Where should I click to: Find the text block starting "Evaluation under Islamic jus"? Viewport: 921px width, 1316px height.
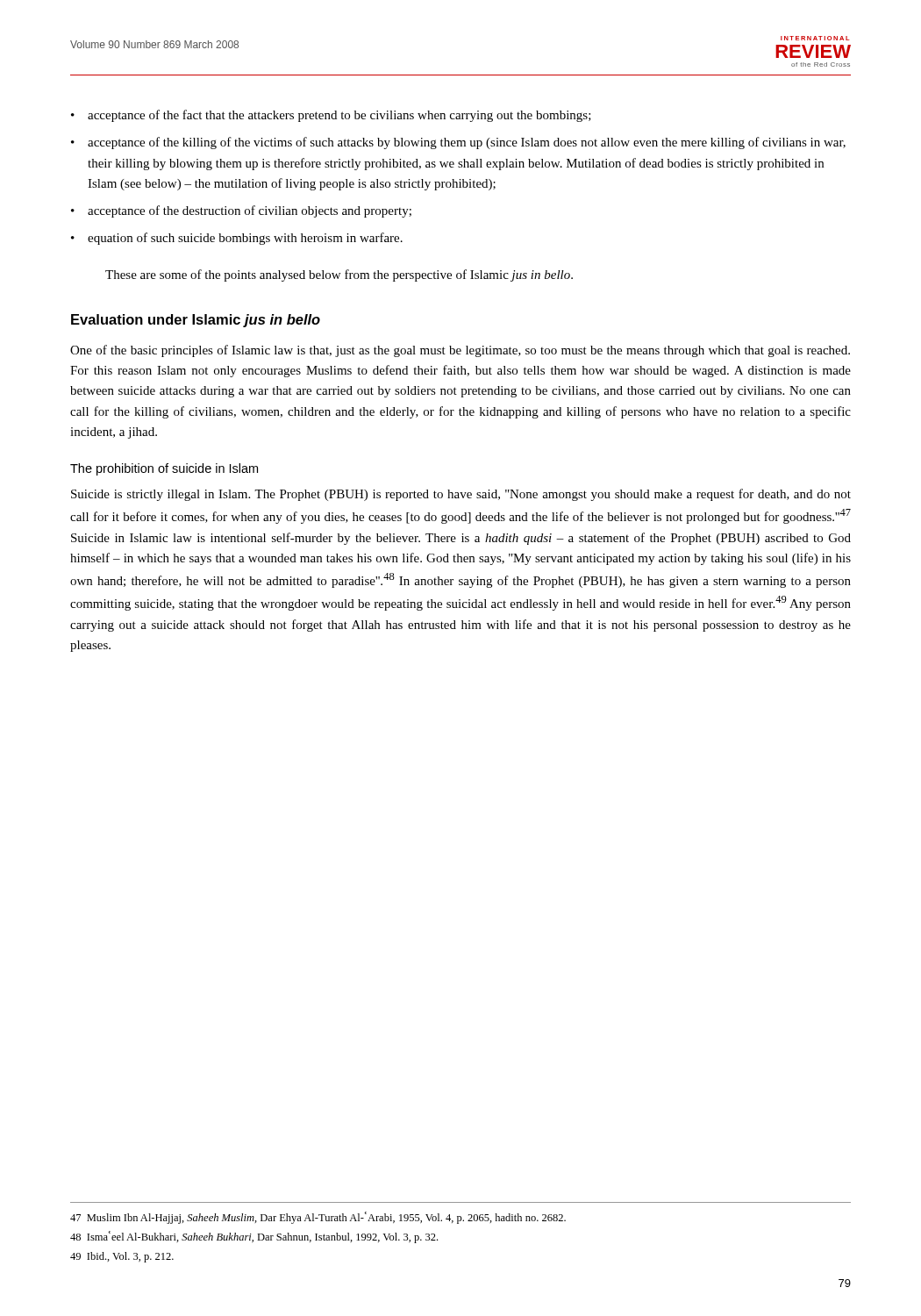[195, 319]
